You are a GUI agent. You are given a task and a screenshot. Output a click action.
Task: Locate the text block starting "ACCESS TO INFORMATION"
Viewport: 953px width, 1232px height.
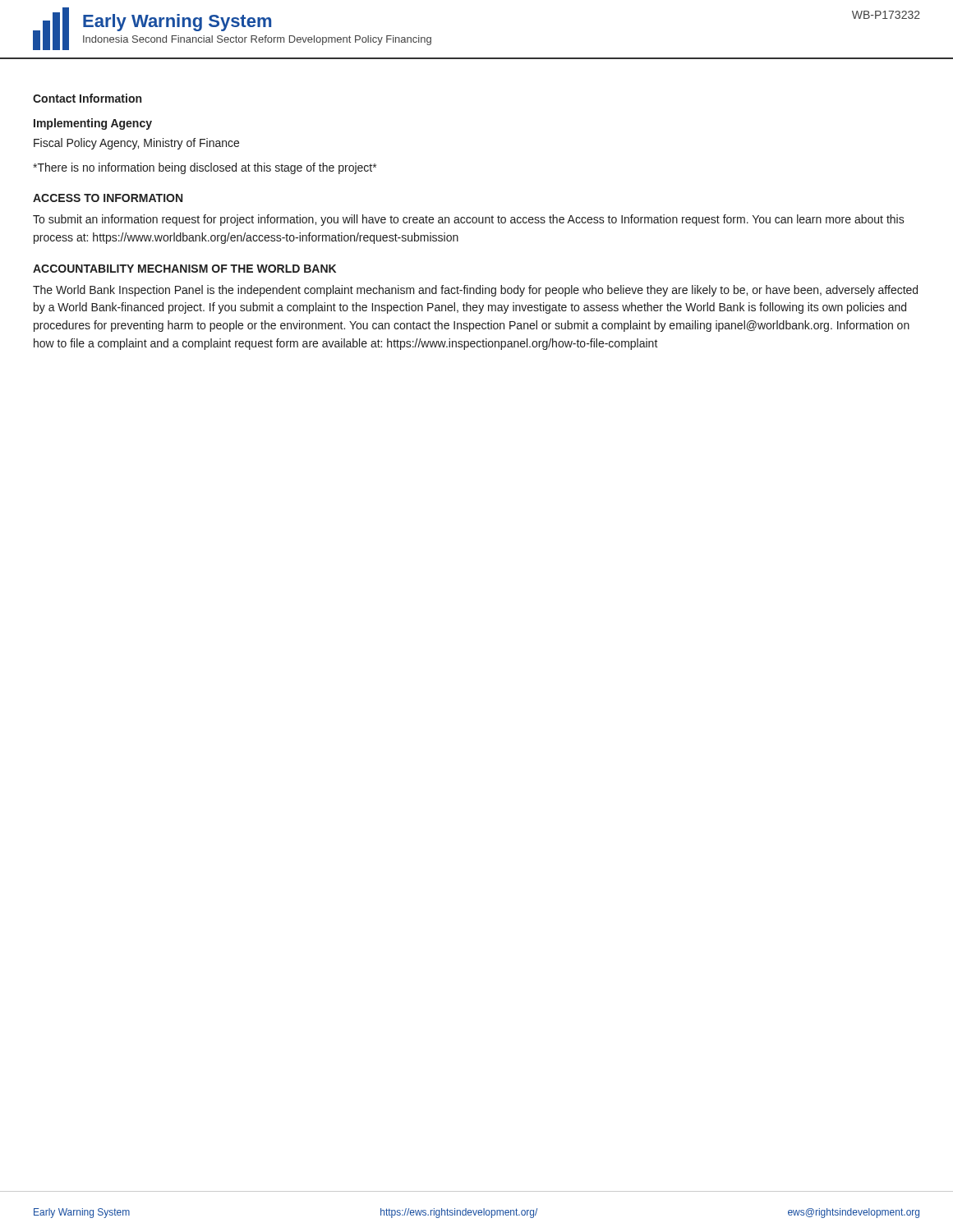[108, 198]
